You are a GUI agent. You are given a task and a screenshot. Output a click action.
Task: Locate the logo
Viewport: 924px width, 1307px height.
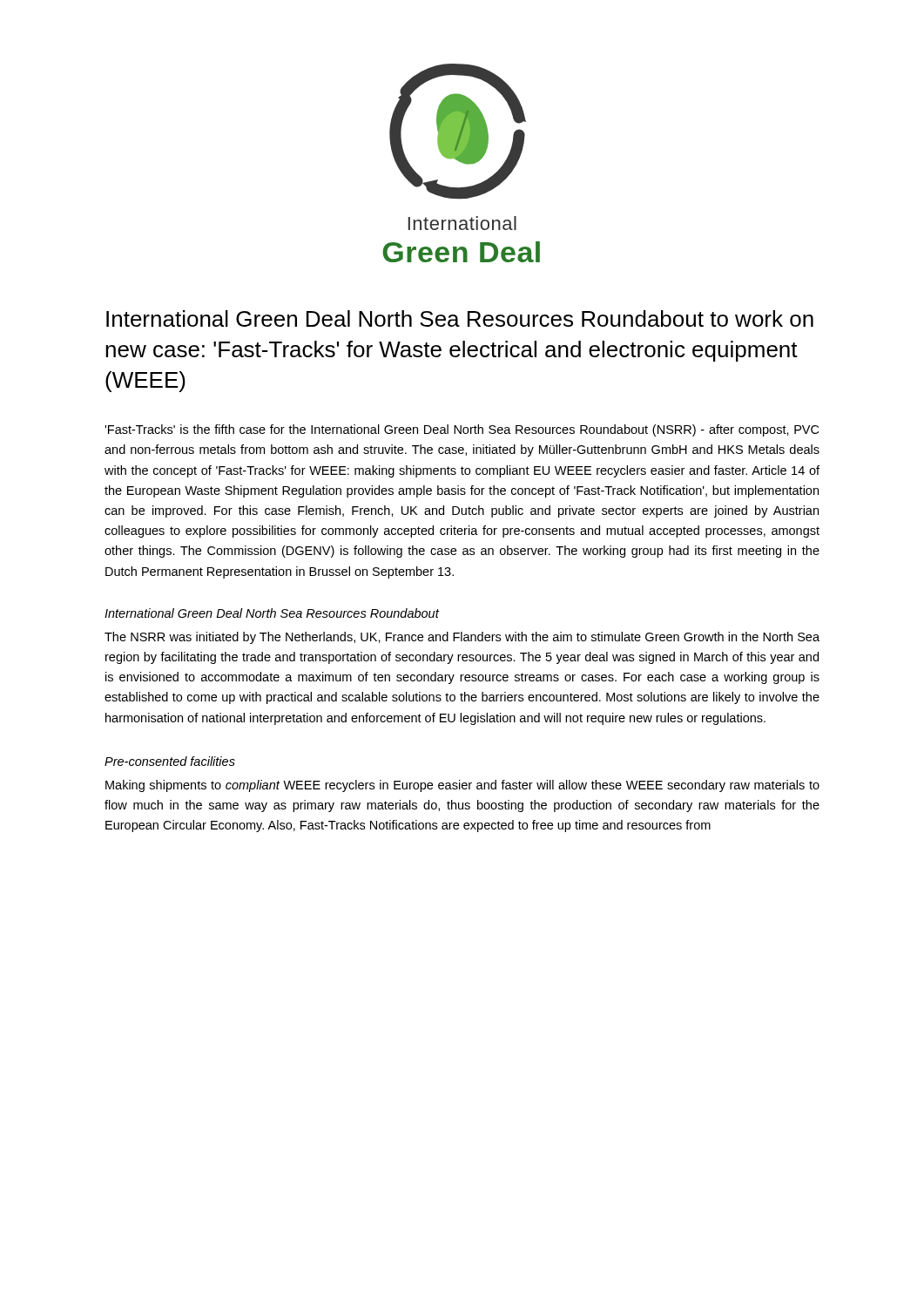tap(462, 161)
